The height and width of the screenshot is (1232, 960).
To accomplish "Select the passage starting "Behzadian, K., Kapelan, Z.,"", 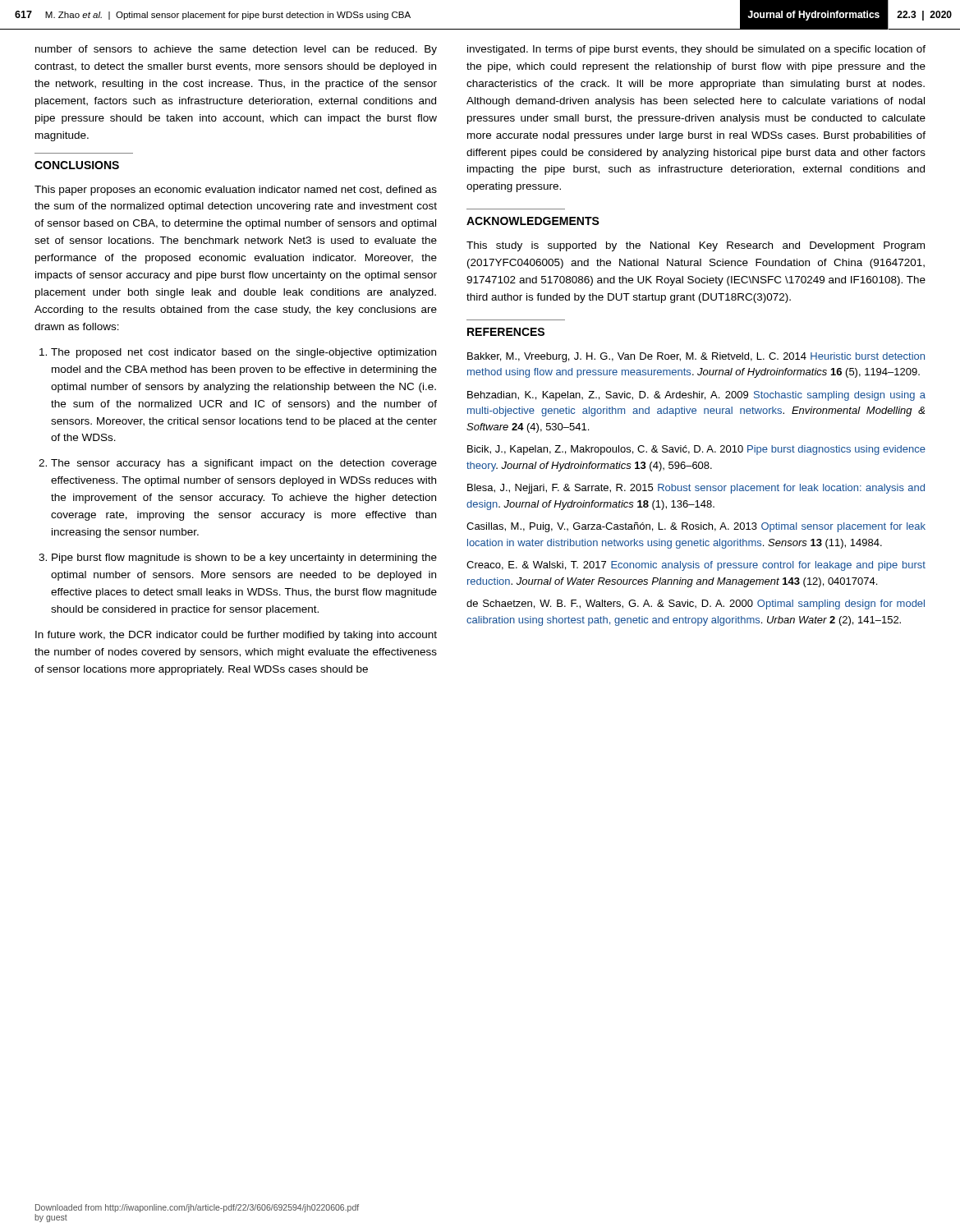I will 696,411.
